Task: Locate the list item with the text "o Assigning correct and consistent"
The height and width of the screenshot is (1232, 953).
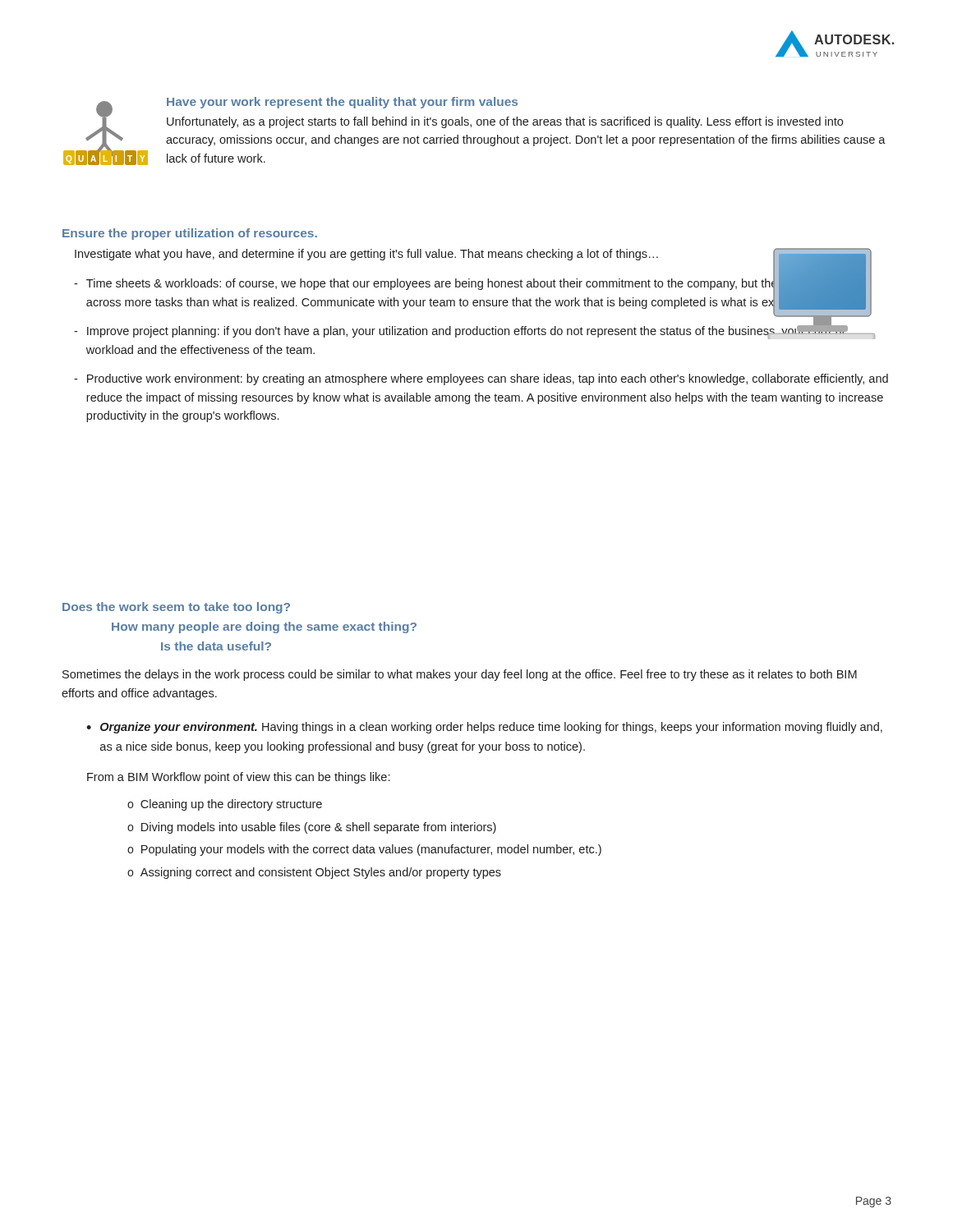Action: tap(314, 873)
